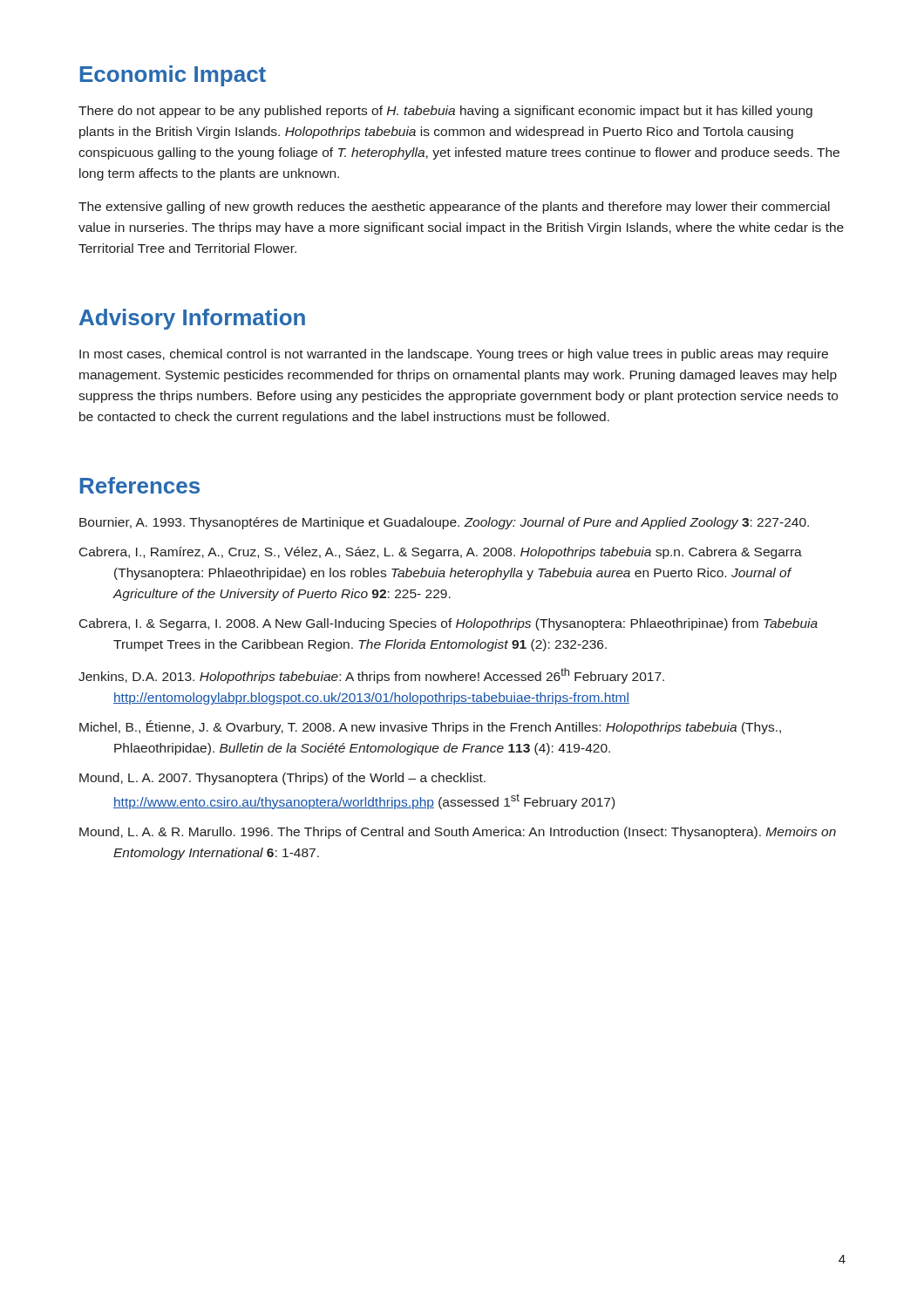
Task: Point to the text starting "Economic Impact"
Action: (172, 74)
